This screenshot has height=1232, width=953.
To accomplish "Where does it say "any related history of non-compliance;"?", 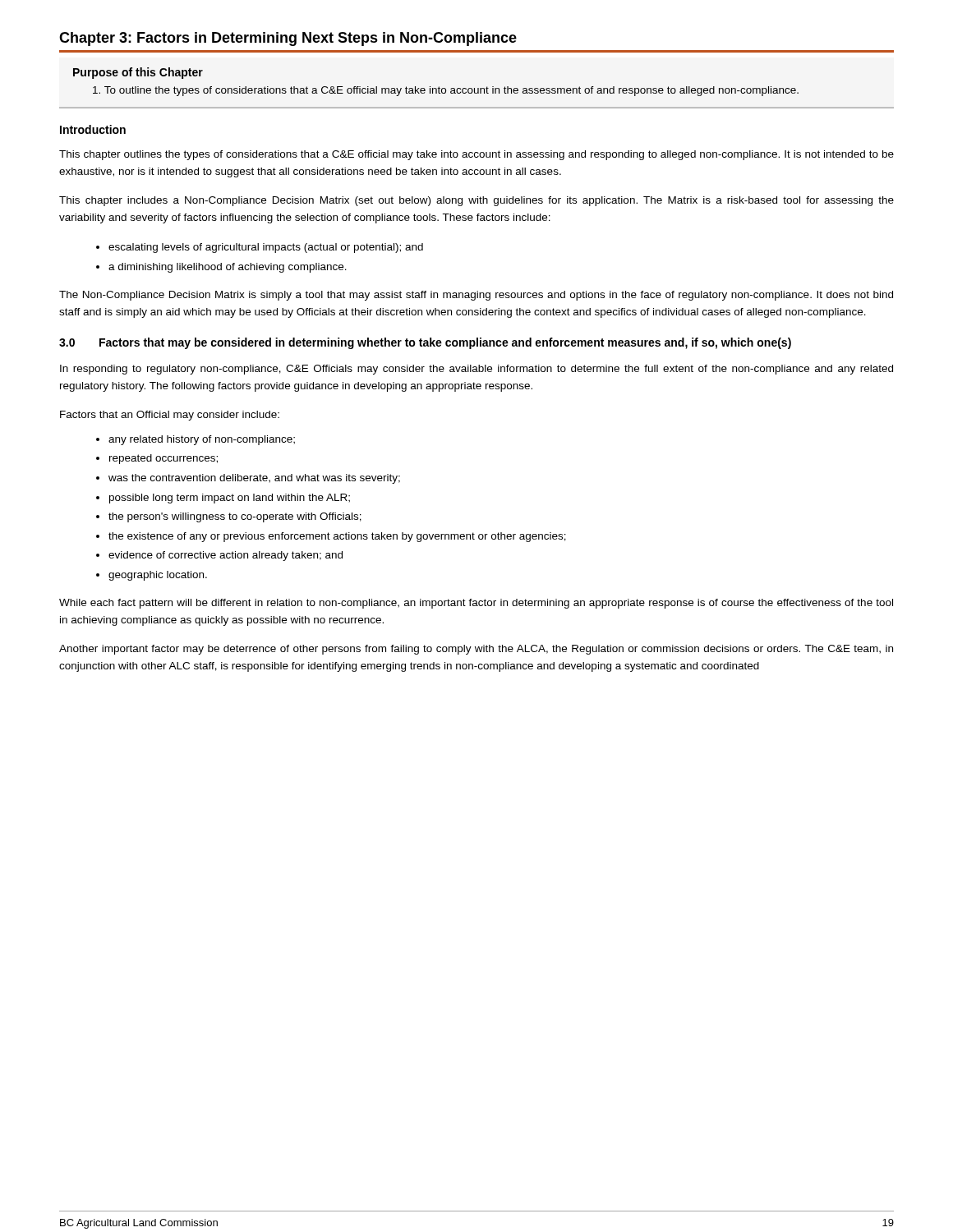I will 202,439.
